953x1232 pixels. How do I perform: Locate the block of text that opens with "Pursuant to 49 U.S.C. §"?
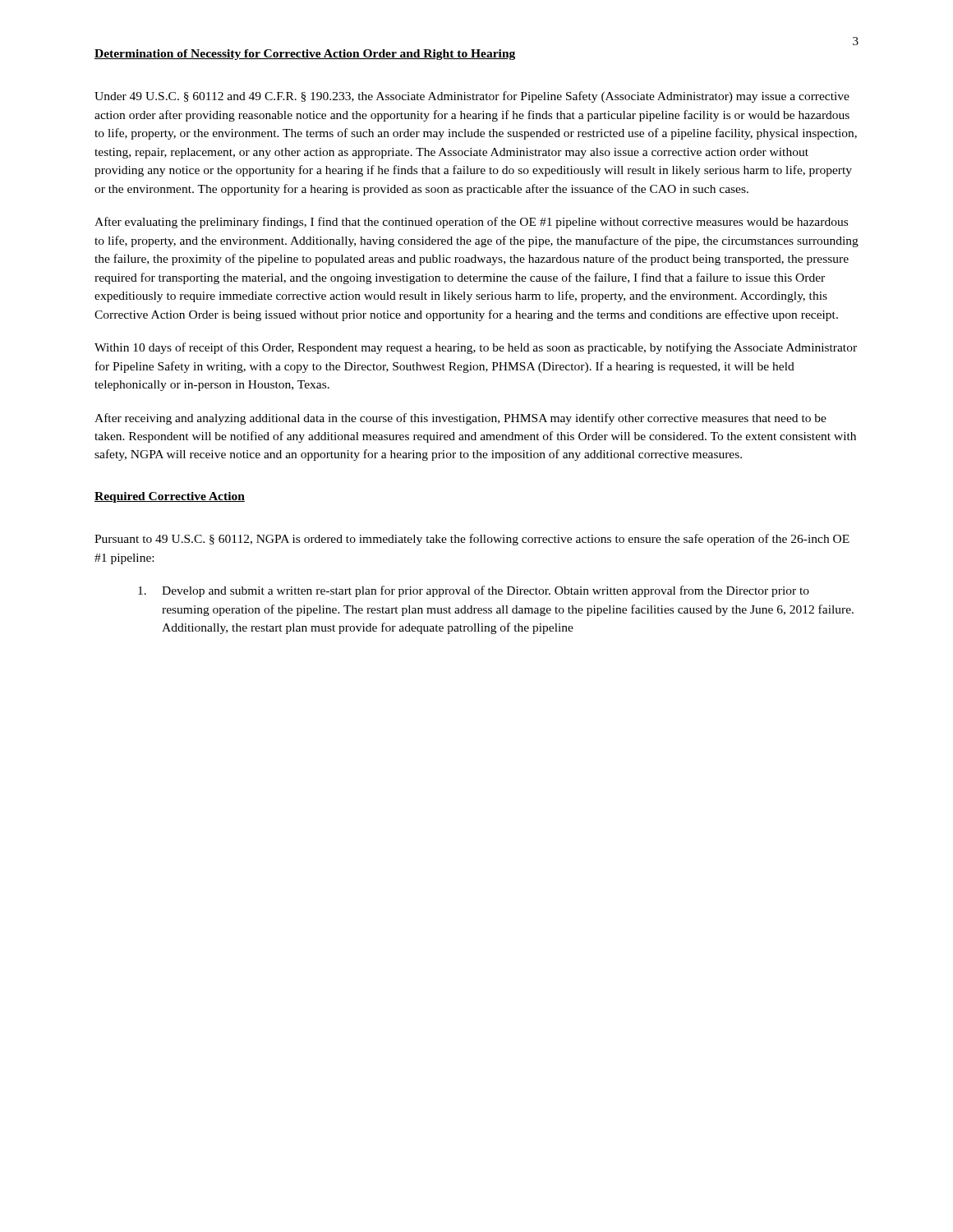point(472,548)
